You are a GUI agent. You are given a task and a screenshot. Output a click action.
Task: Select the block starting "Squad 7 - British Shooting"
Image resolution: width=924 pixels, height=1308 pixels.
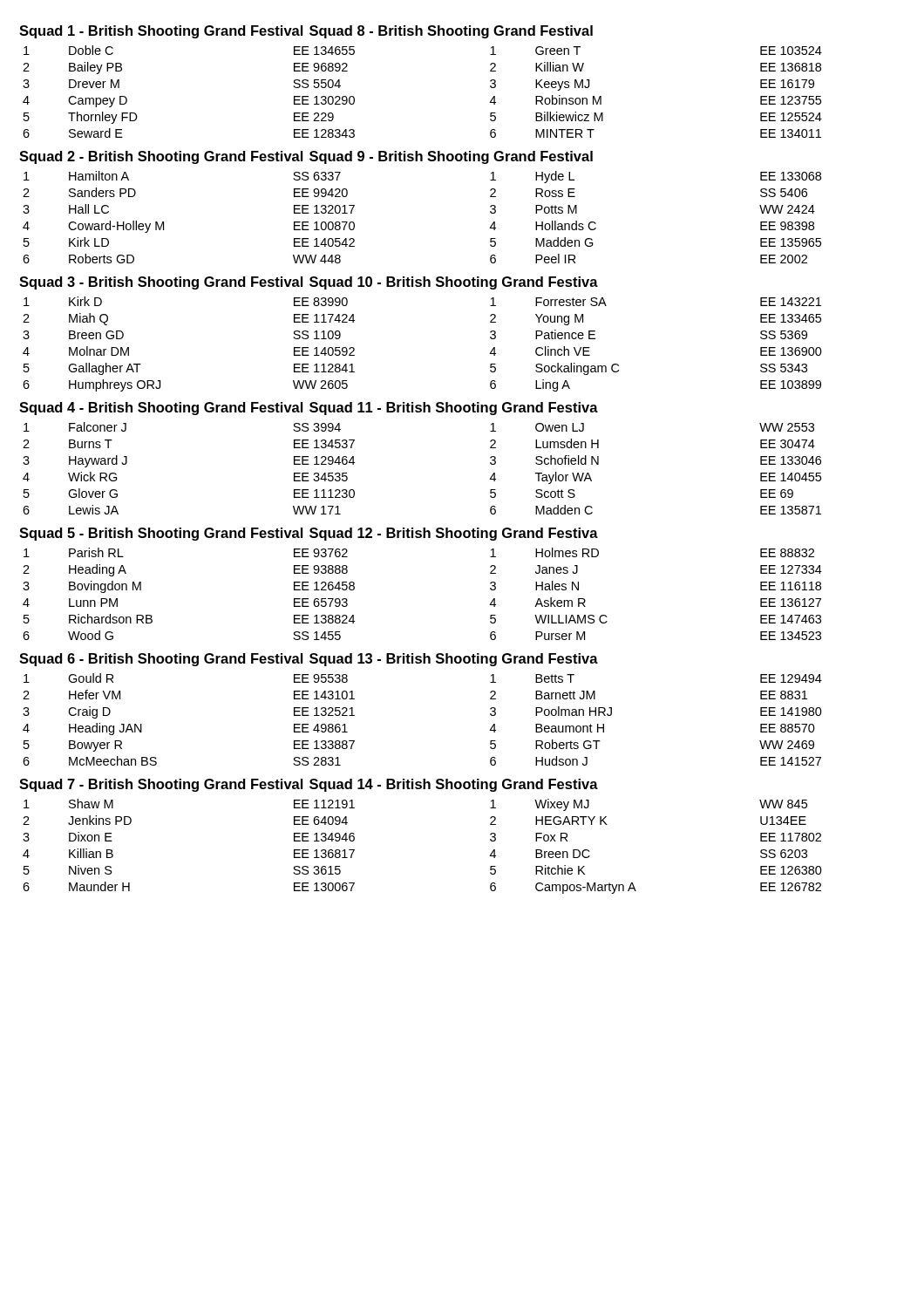[x=308, y=784]
